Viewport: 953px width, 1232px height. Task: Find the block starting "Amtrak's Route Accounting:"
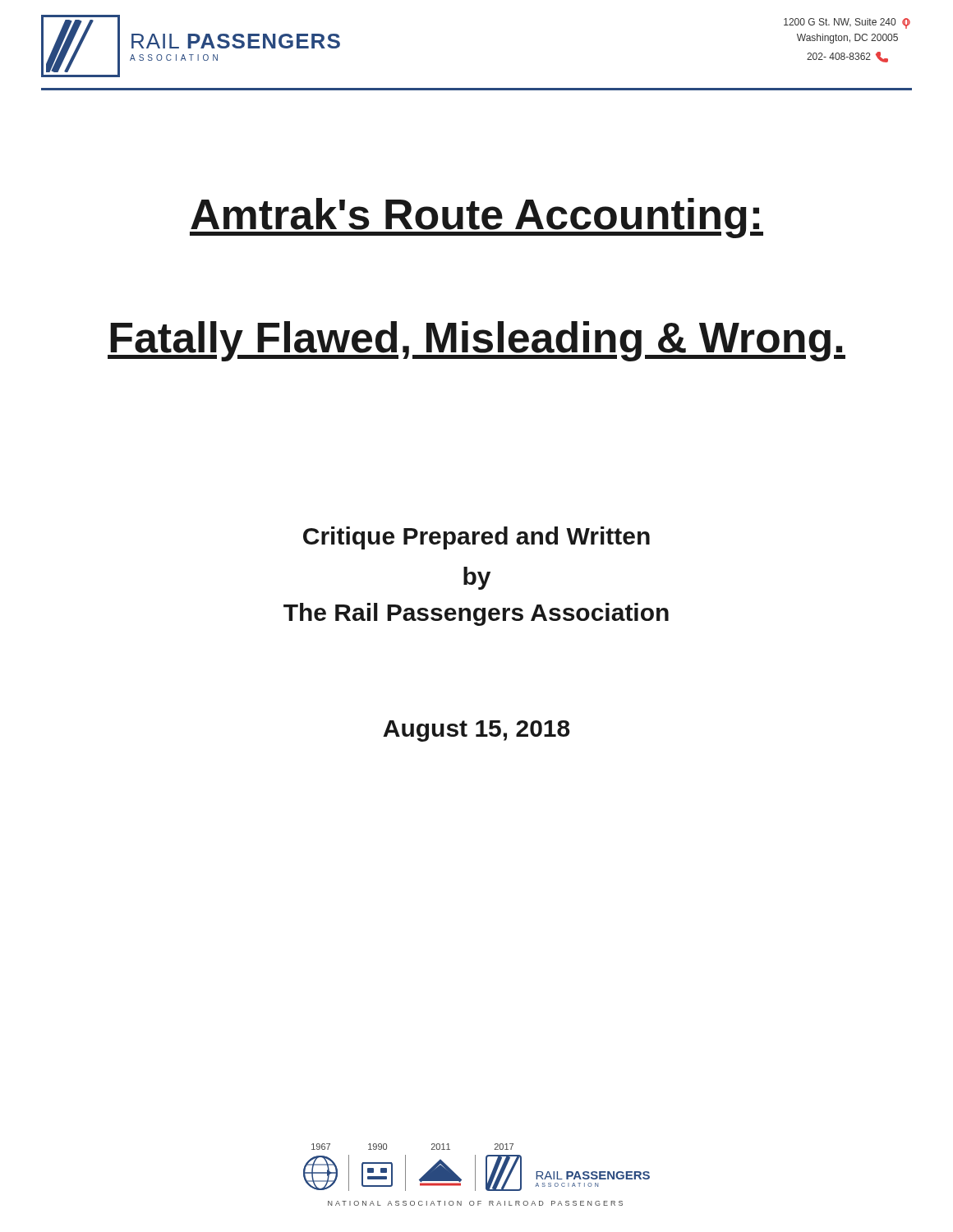pyautogui.click(x=476, y=214)
